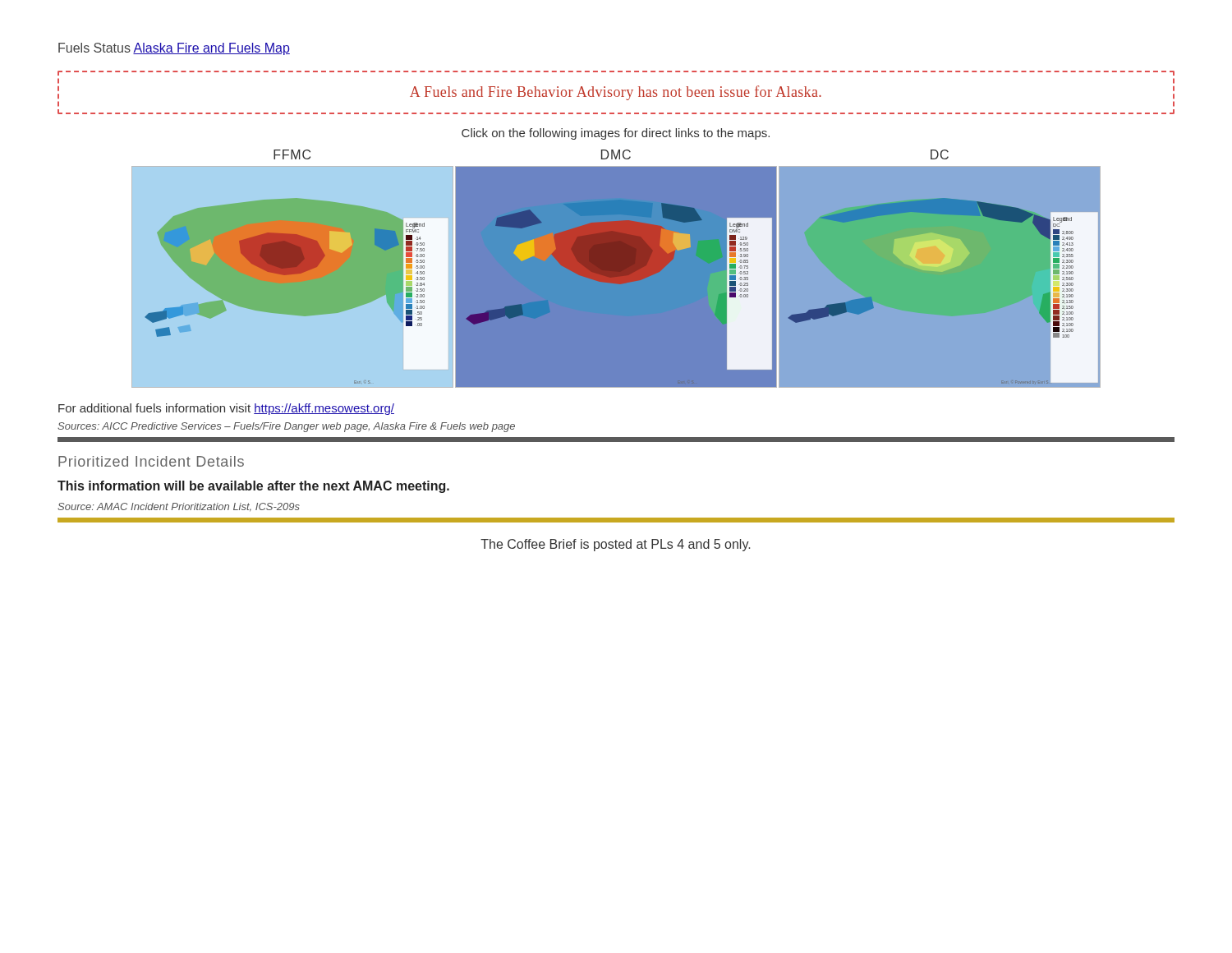Click on the text block that reads "This information will be available after the"
Screen dimensions: 953x1232
coord(254,486)
